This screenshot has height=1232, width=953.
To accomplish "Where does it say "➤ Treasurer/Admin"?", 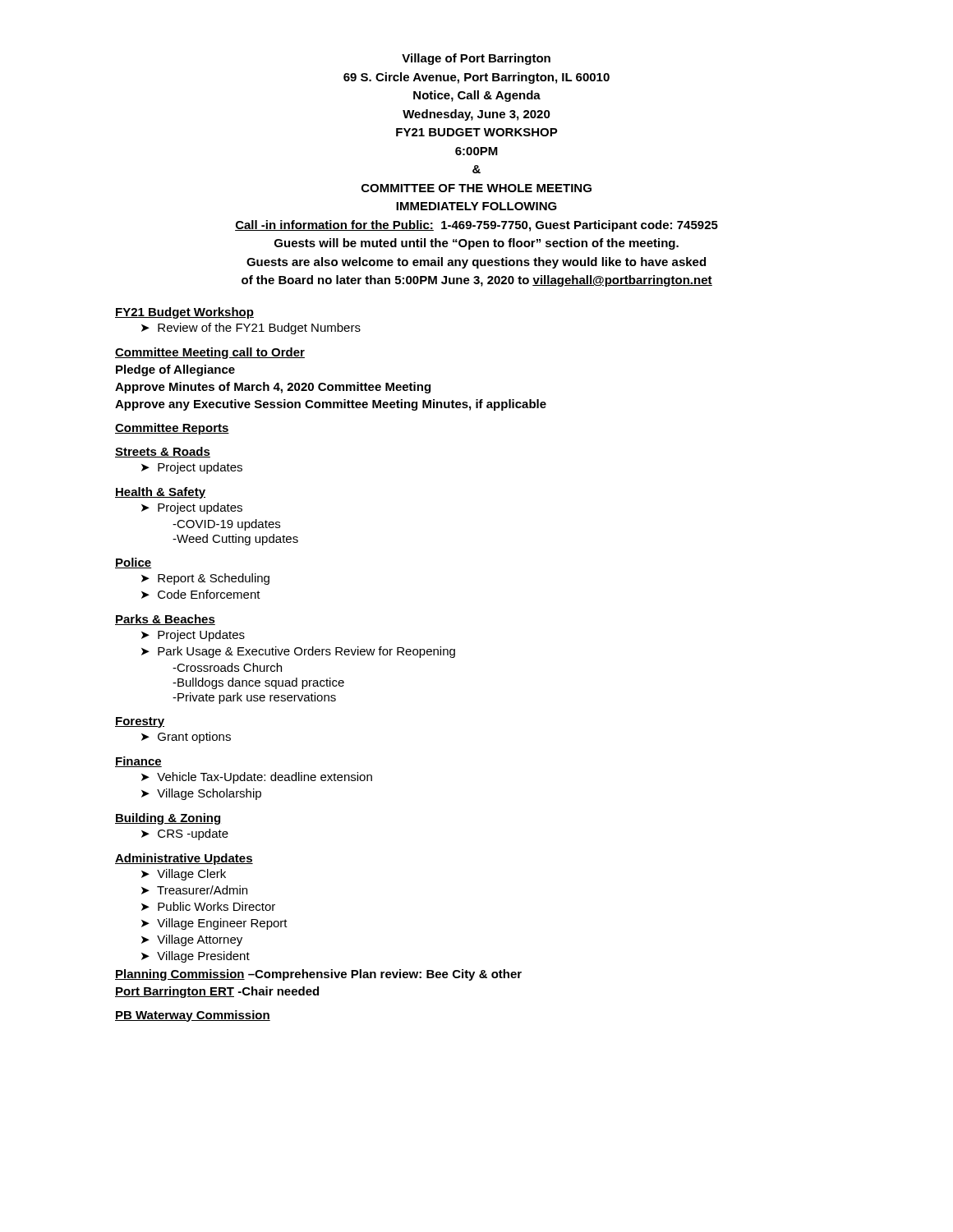I will click(x=194, y=890).
